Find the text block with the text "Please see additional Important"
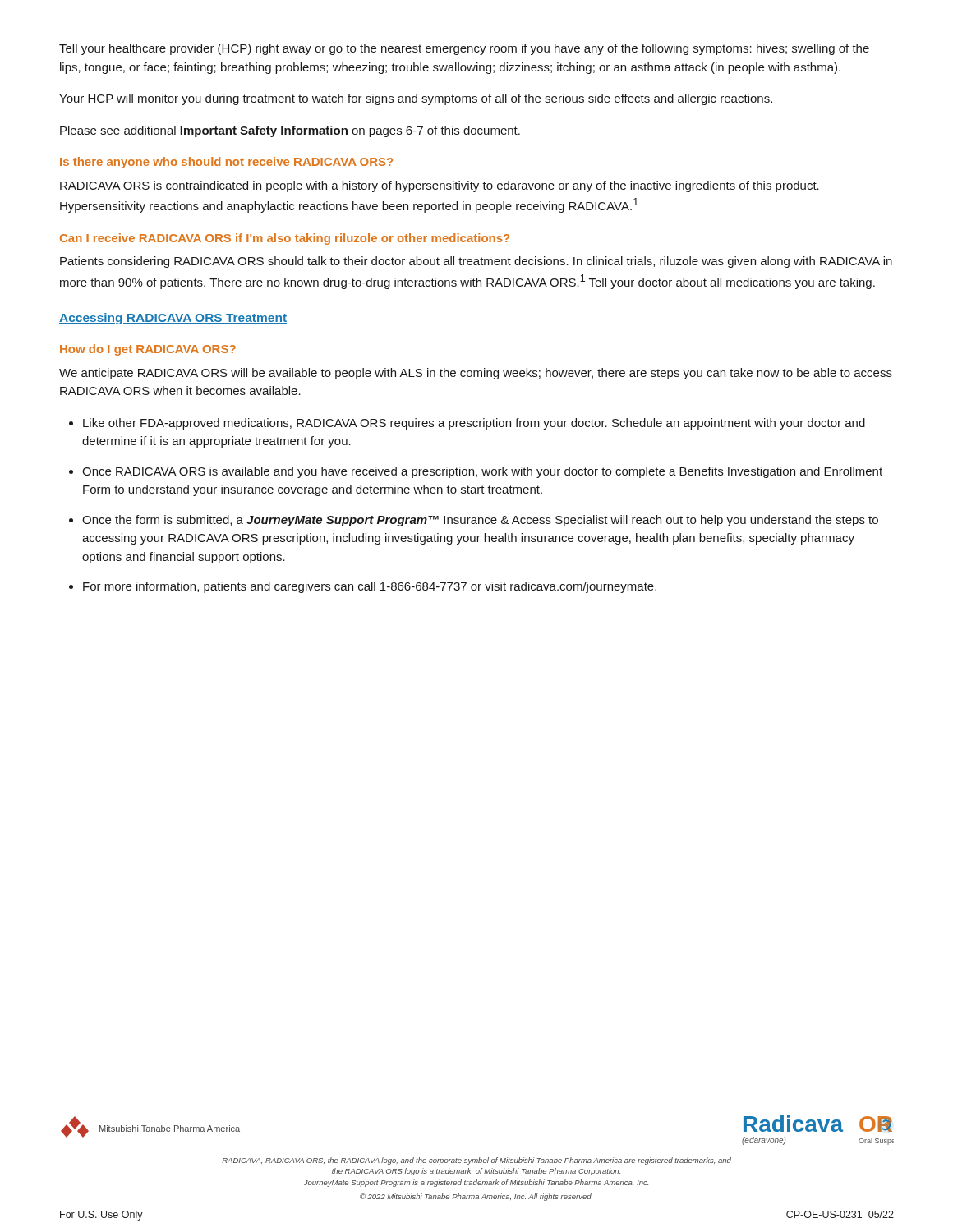 (476, 130)
